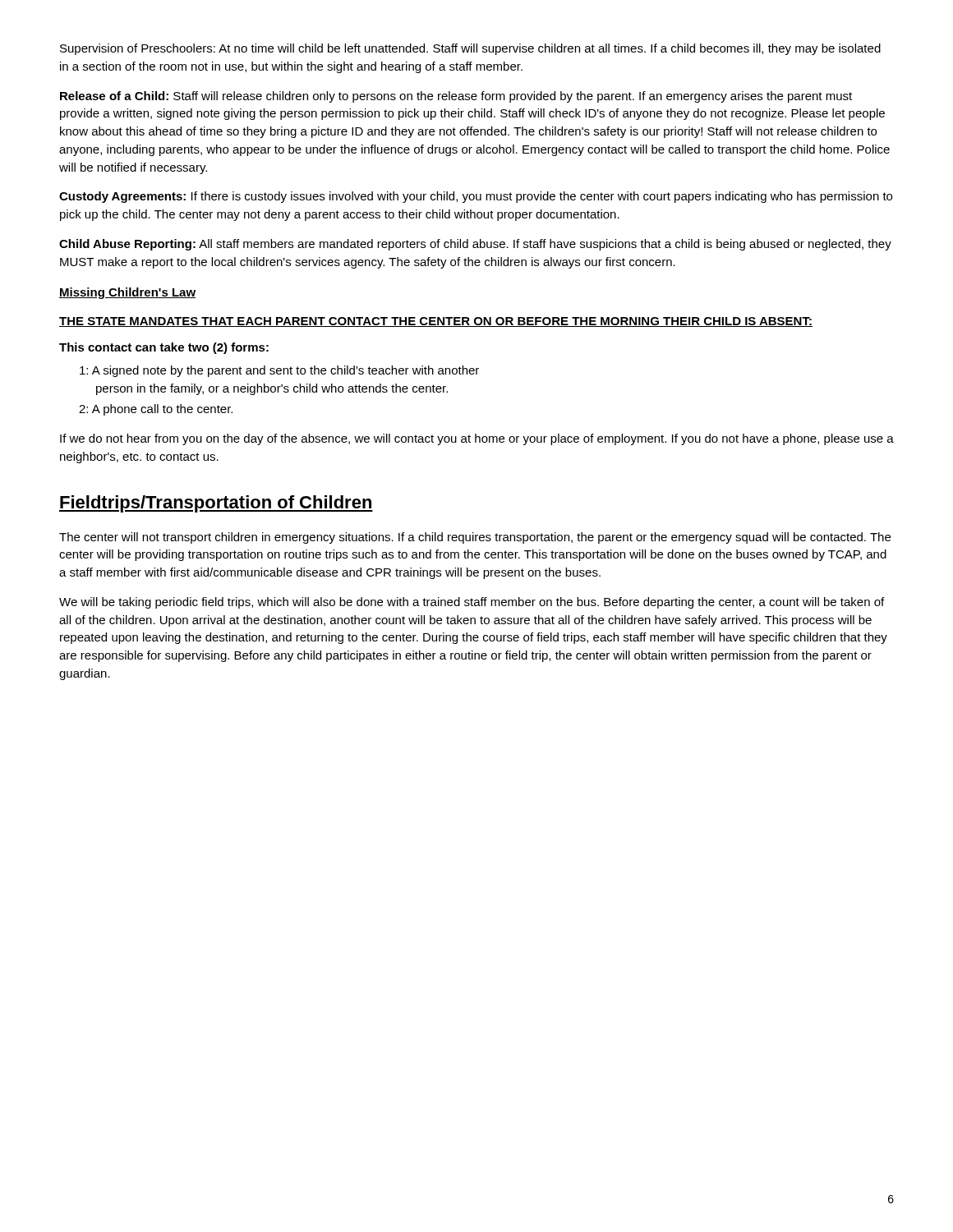This screenshot has width=953, height=1232.
Task: Find the text block that reads "Release of a"
Action: point(476,131)
